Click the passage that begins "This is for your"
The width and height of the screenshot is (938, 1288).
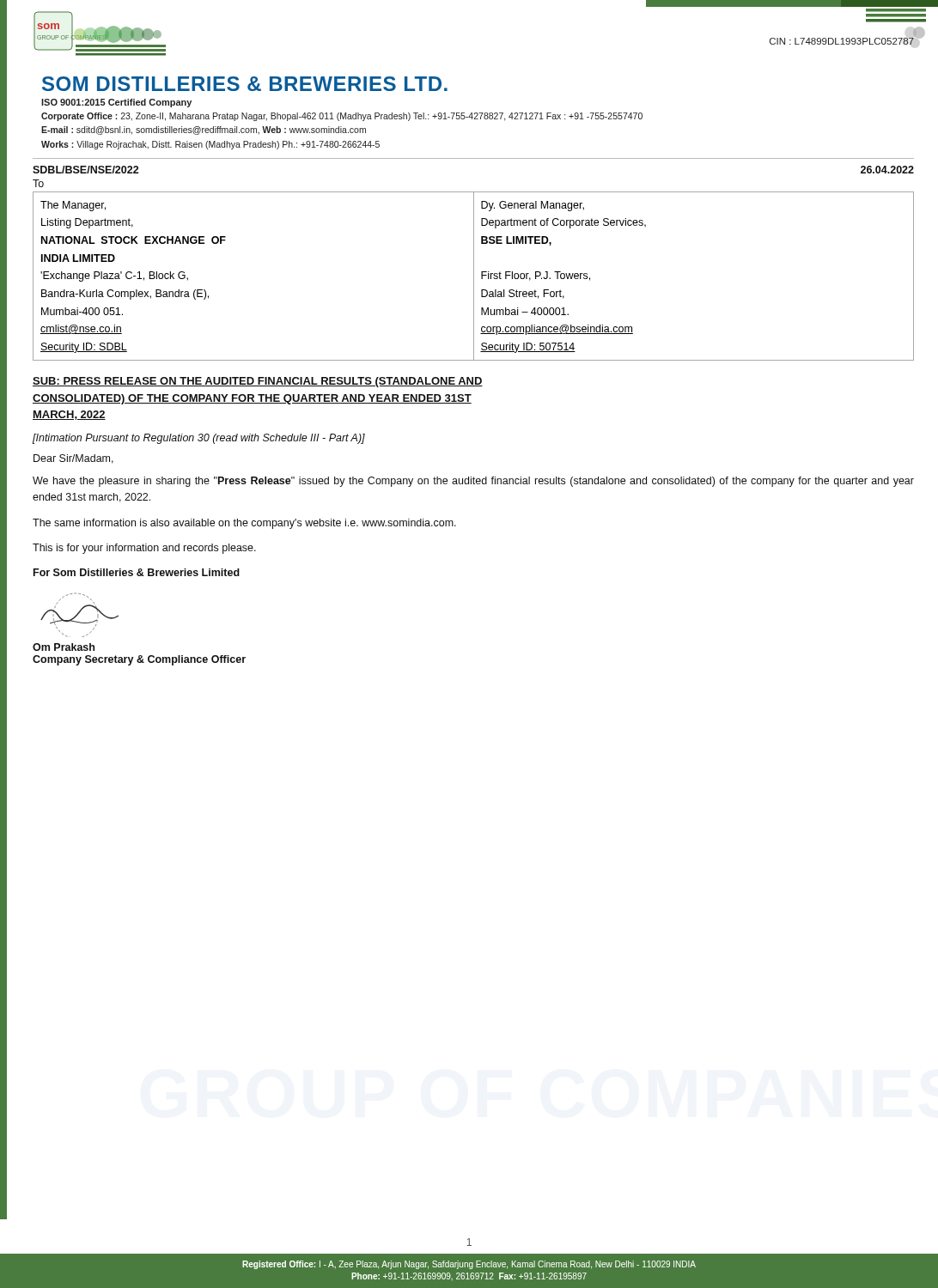pyautogui.click(x=145, y=548)
